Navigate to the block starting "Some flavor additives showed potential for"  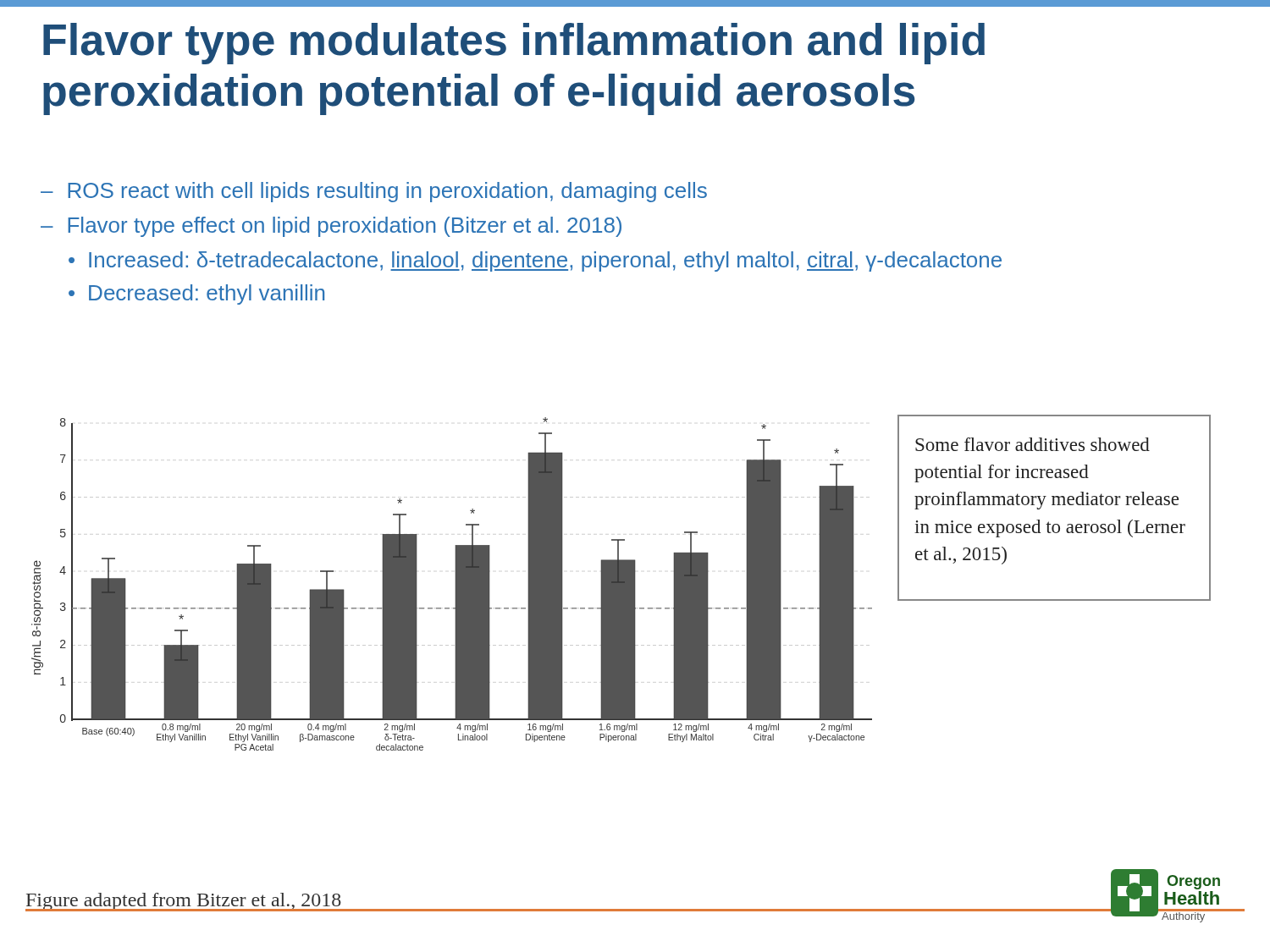click(1050, 499)
